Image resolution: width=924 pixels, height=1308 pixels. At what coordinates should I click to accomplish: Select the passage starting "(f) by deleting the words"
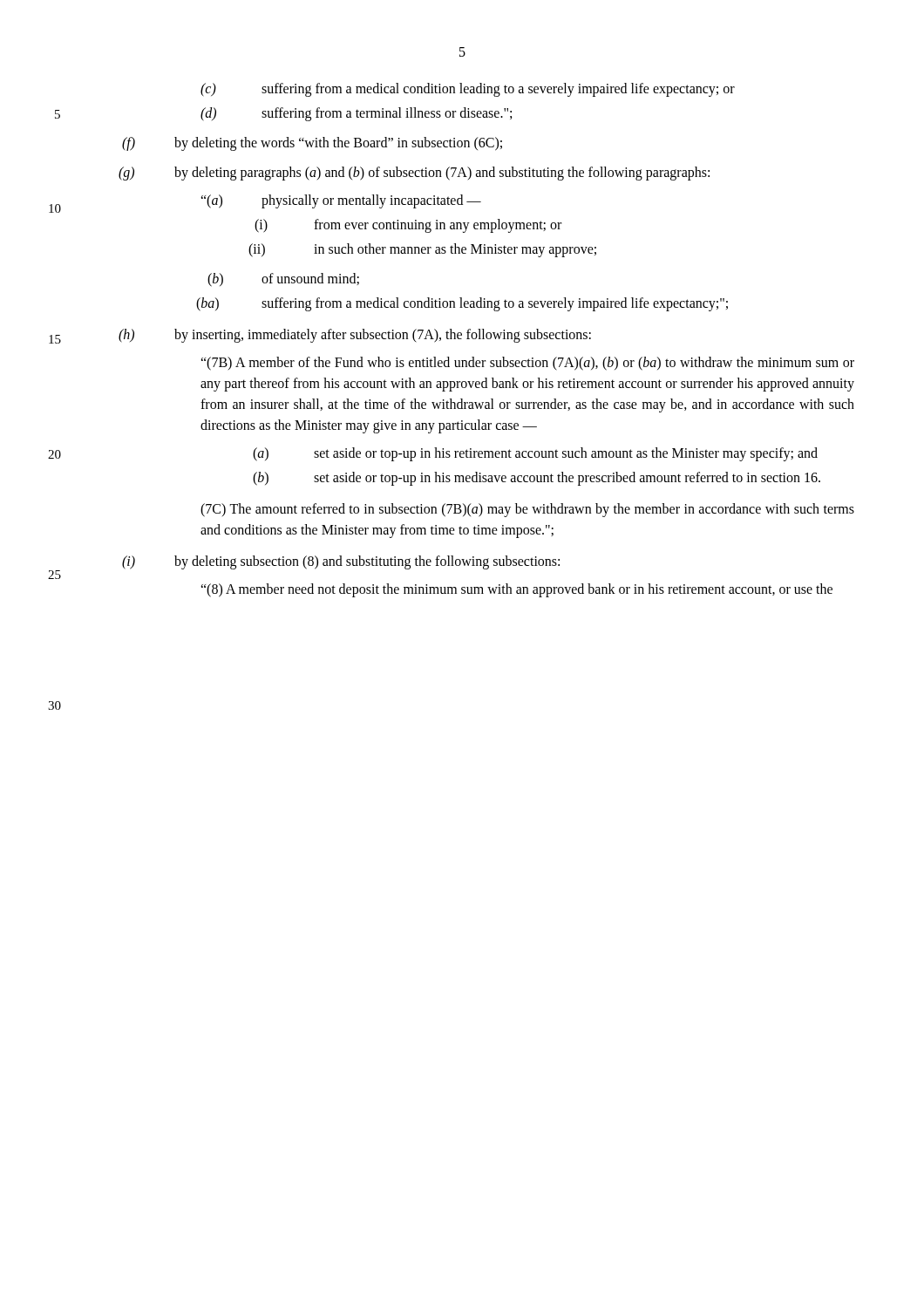tap(313, 143)
